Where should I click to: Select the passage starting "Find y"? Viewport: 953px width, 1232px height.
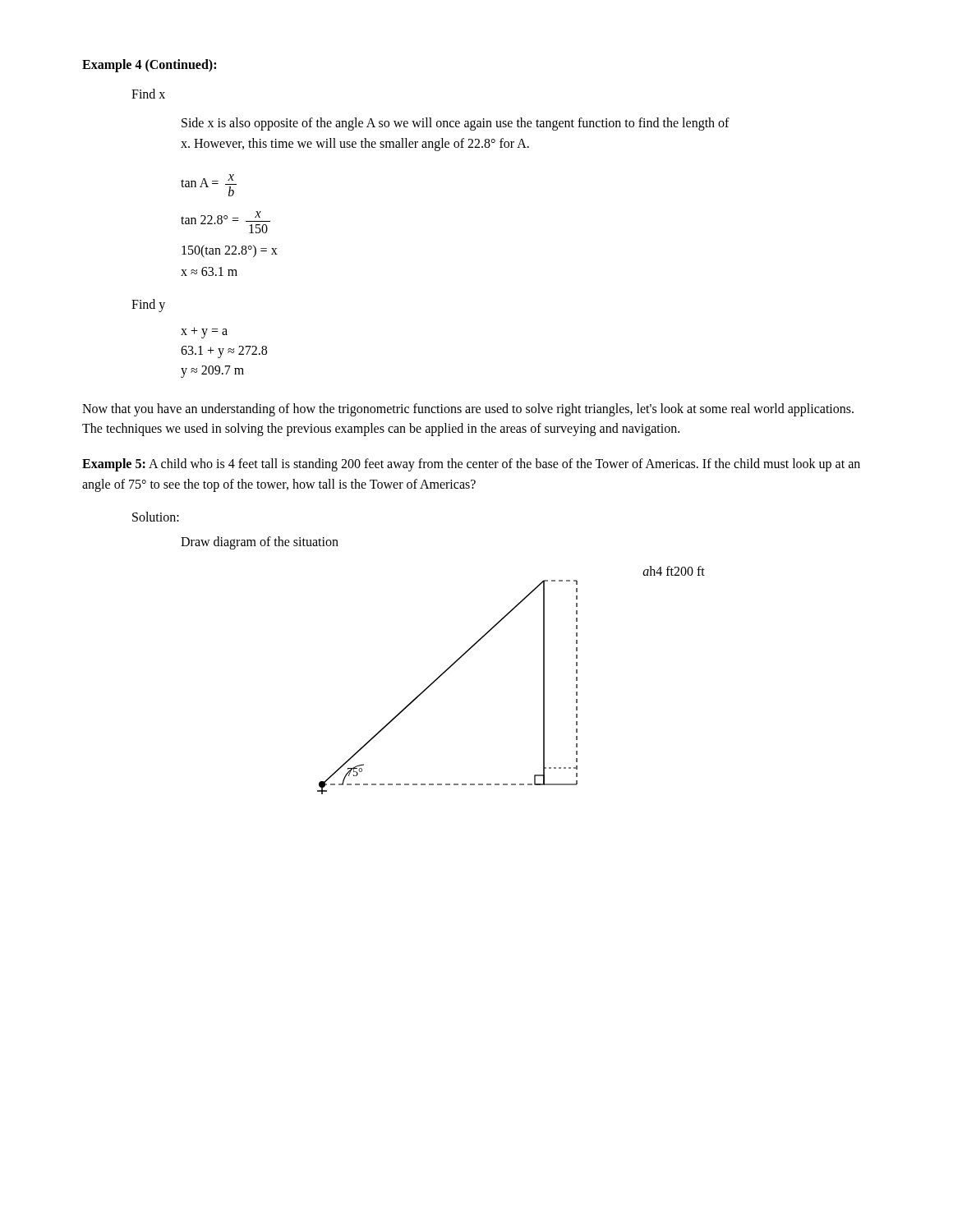(x=148, y=304)
